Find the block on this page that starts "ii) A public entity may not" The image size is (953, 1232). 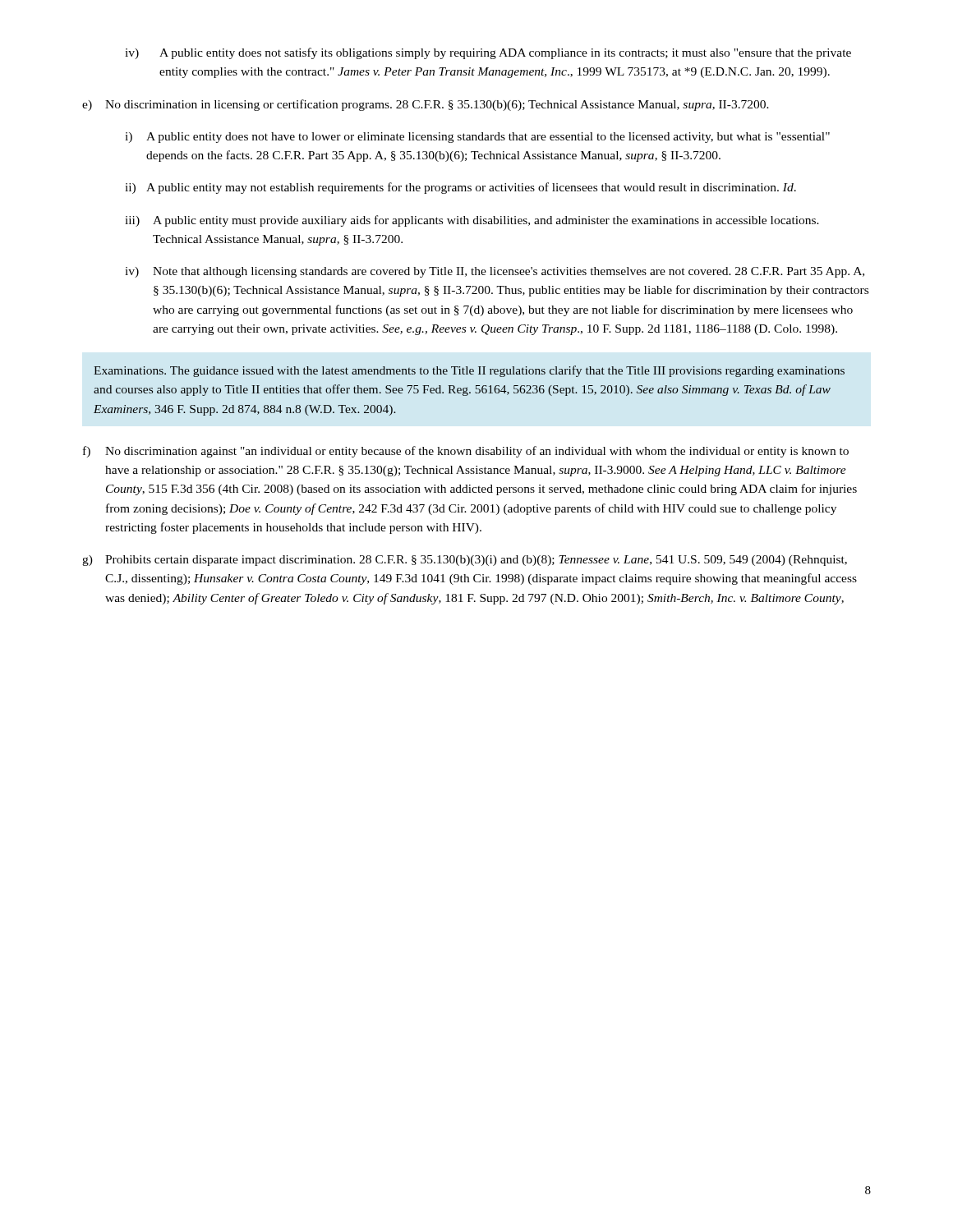point(498,187)
